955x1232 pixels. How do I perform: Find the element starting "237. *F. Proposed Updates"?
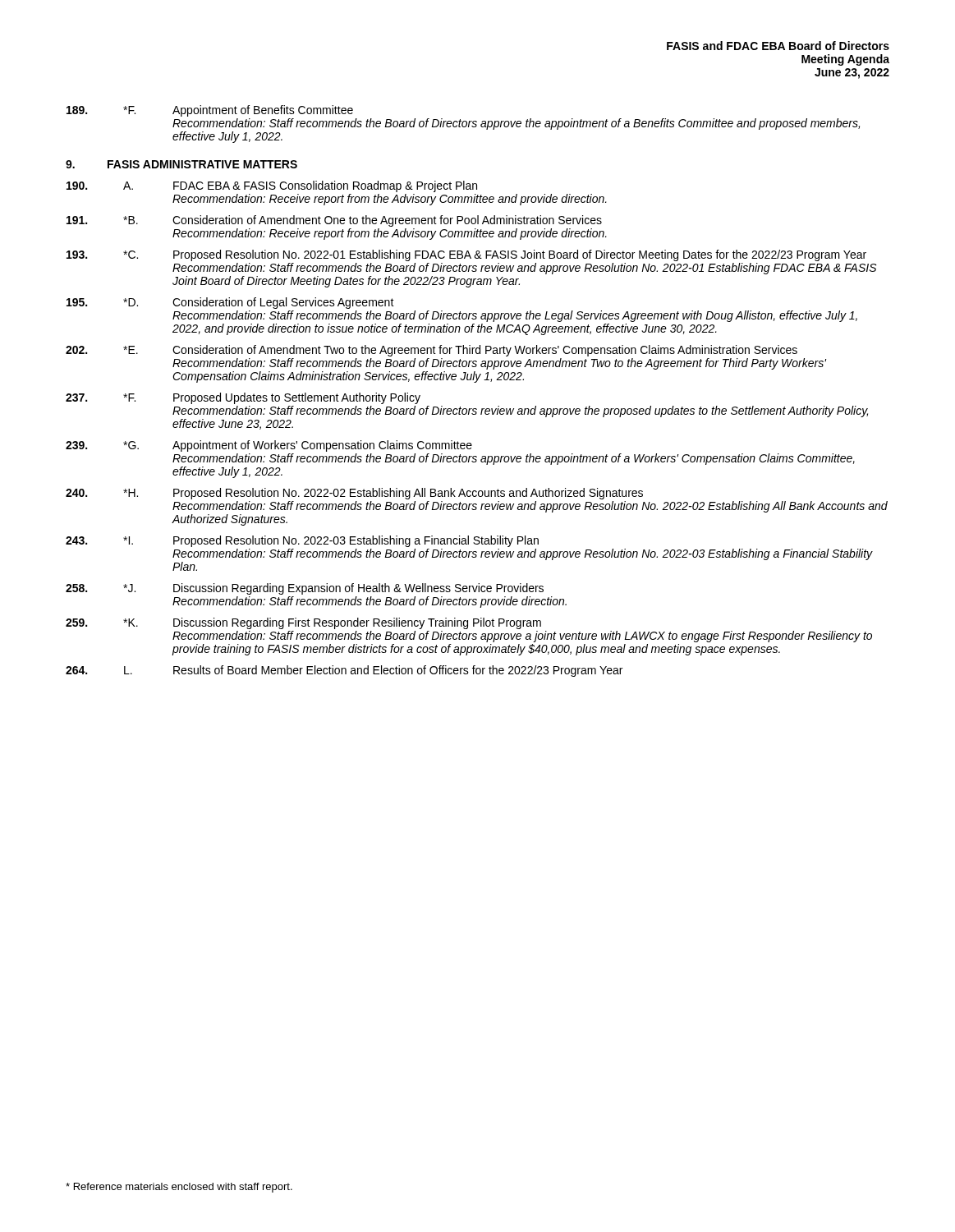point(478,411)
